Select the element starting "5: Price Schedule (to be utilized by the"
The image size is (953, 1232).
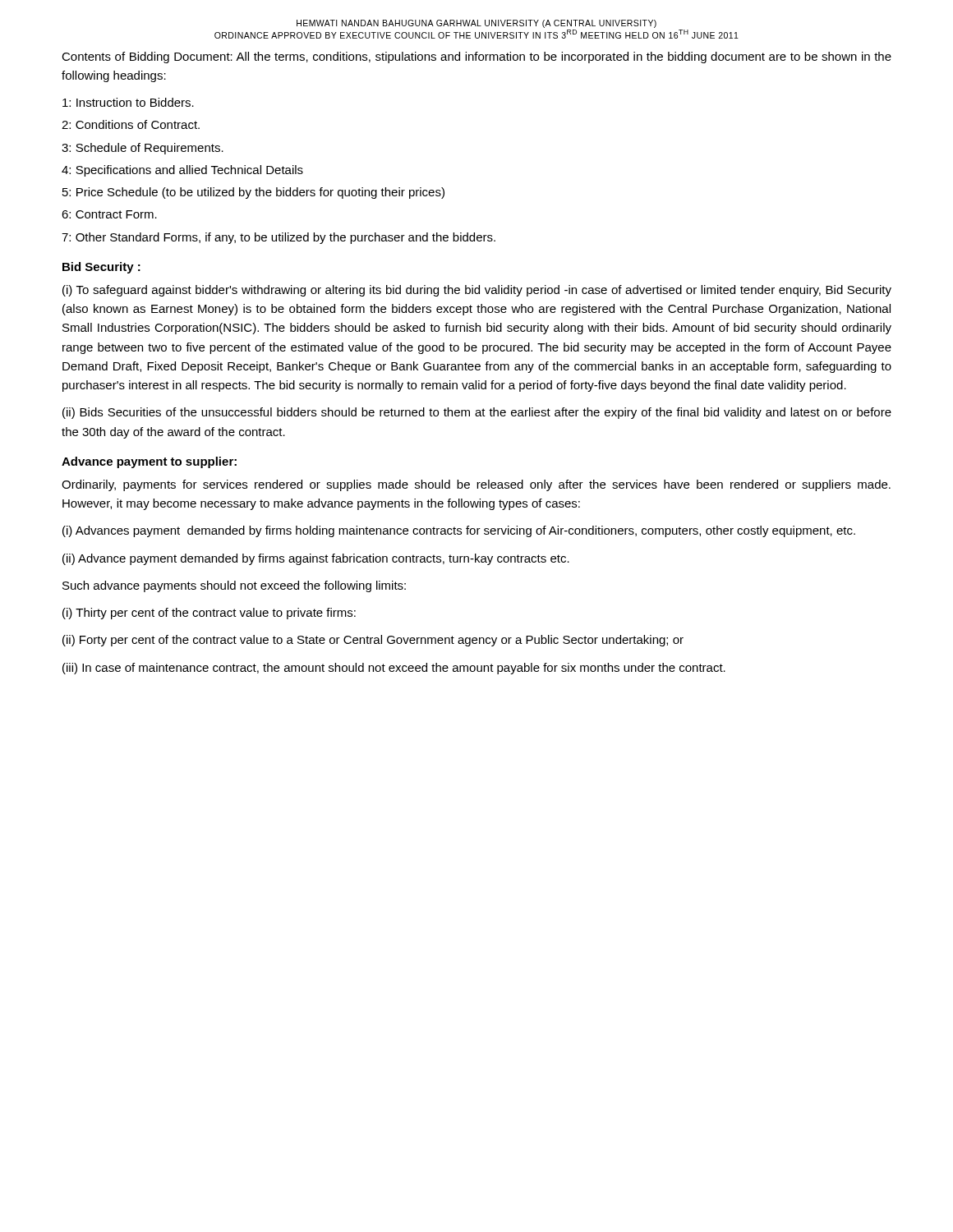pyautogui.click(x=253, y=192)
